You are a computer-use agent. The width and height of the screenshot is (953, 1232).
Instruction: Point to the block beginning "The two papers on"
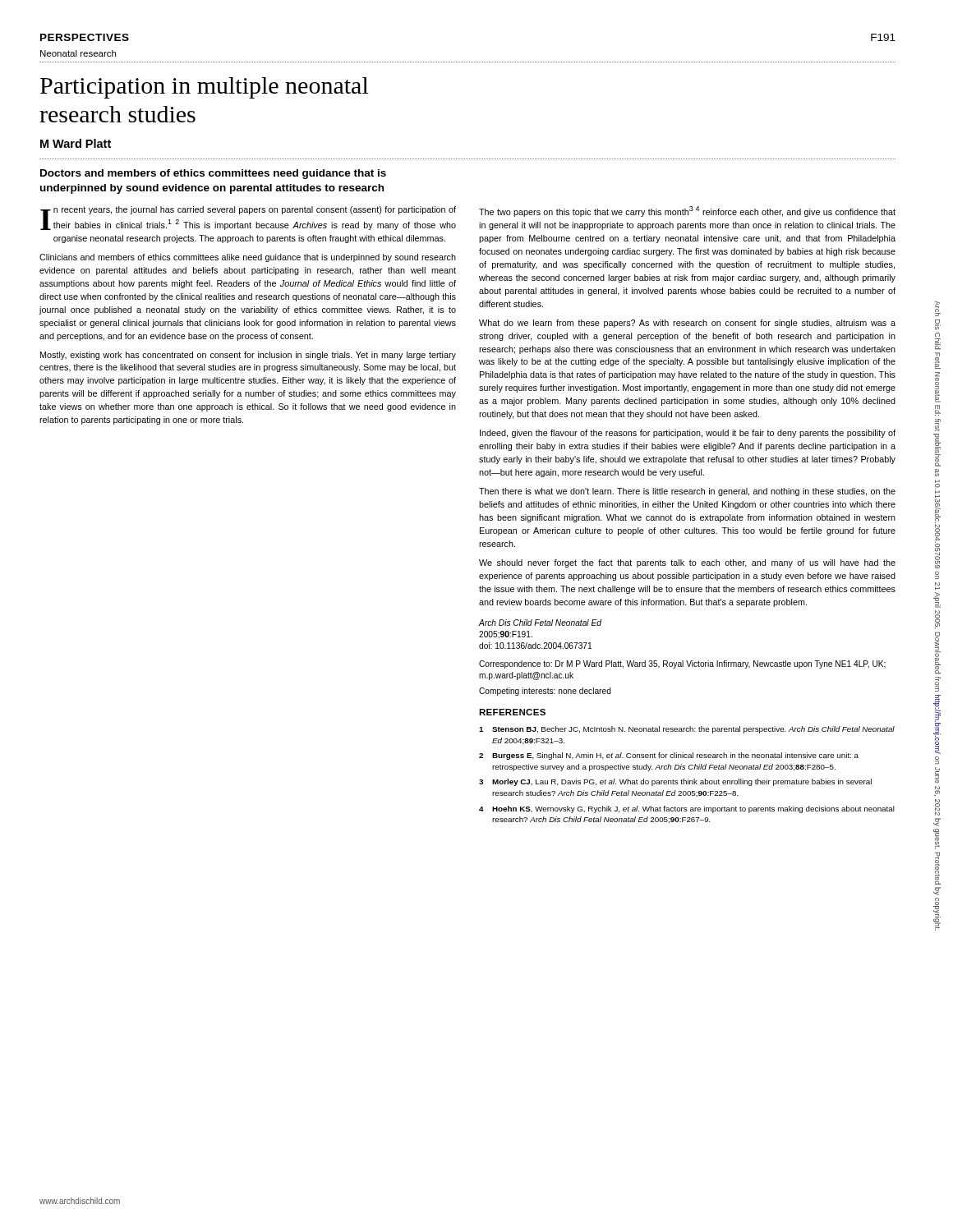(687, 407)
